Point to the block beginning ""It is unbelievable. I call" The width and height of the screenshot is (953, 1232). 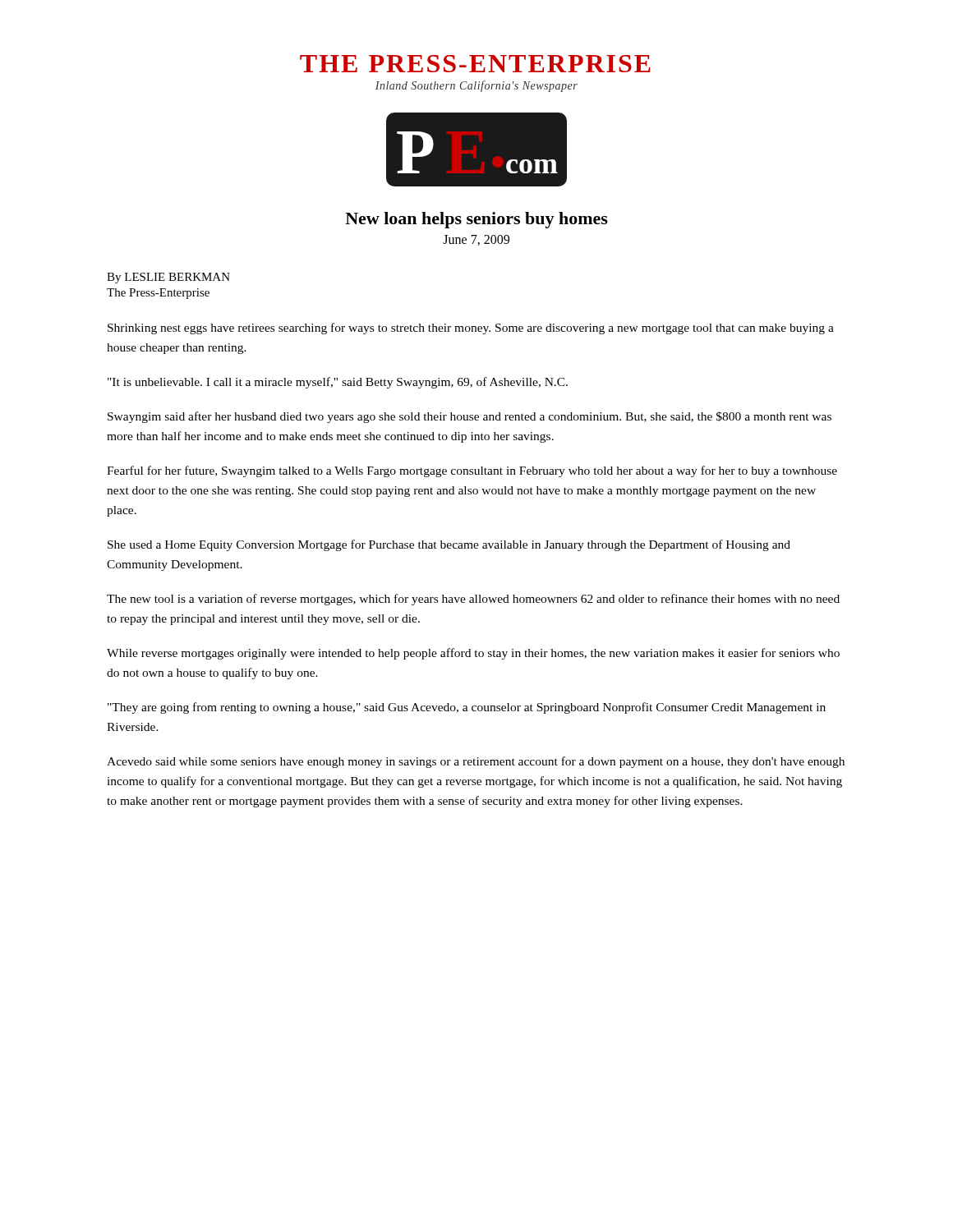click(x=338, y=382)
